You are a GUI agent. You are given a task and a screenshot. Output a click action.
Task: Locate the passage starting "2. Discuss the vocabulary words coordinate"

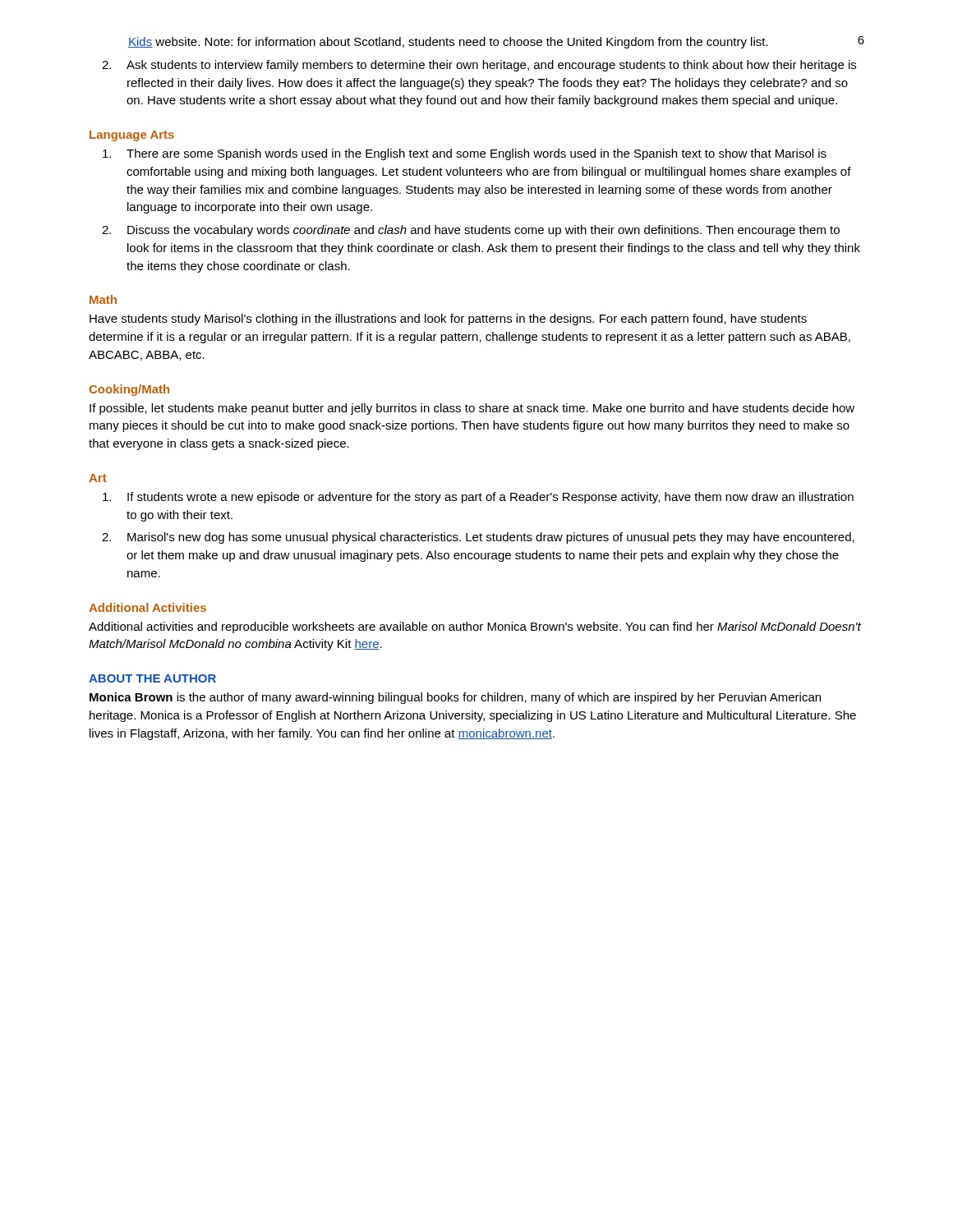[x=476, y=248]
